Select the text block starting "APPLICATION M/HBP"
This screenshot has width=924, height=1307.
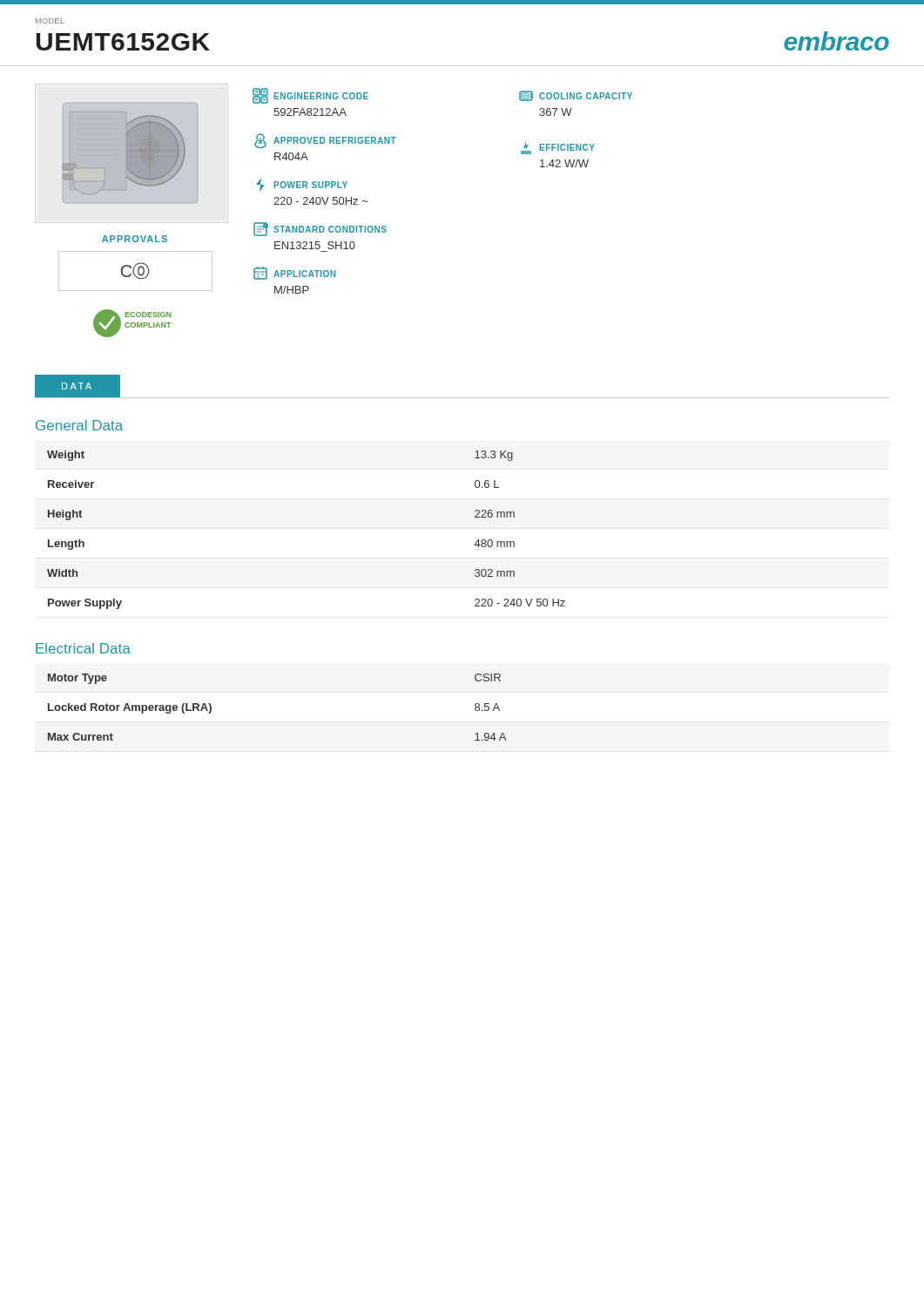294,273
